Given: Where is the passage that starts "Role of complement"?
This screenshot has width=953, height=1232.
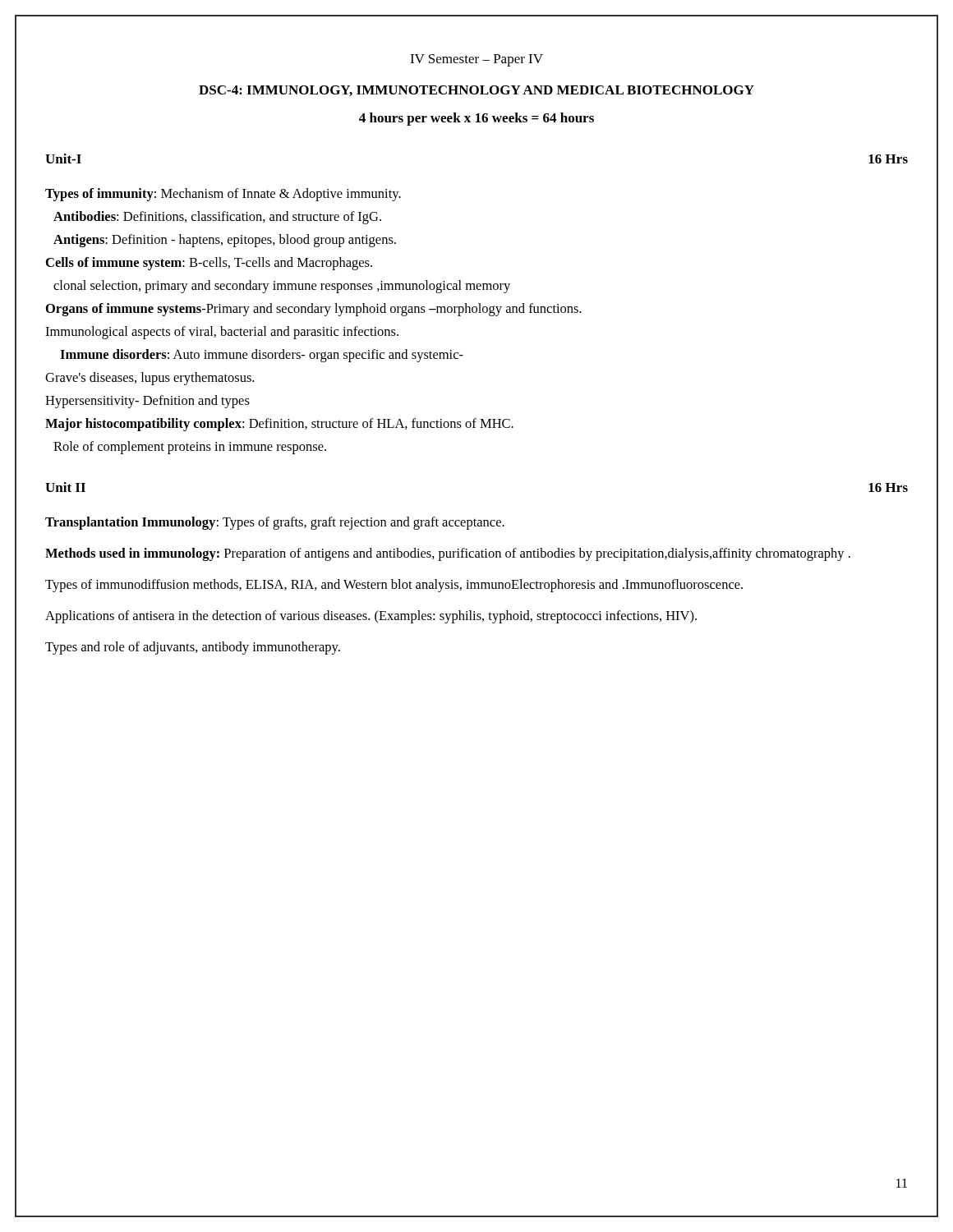Looking at the screenshot, I should tap(190, 446).
